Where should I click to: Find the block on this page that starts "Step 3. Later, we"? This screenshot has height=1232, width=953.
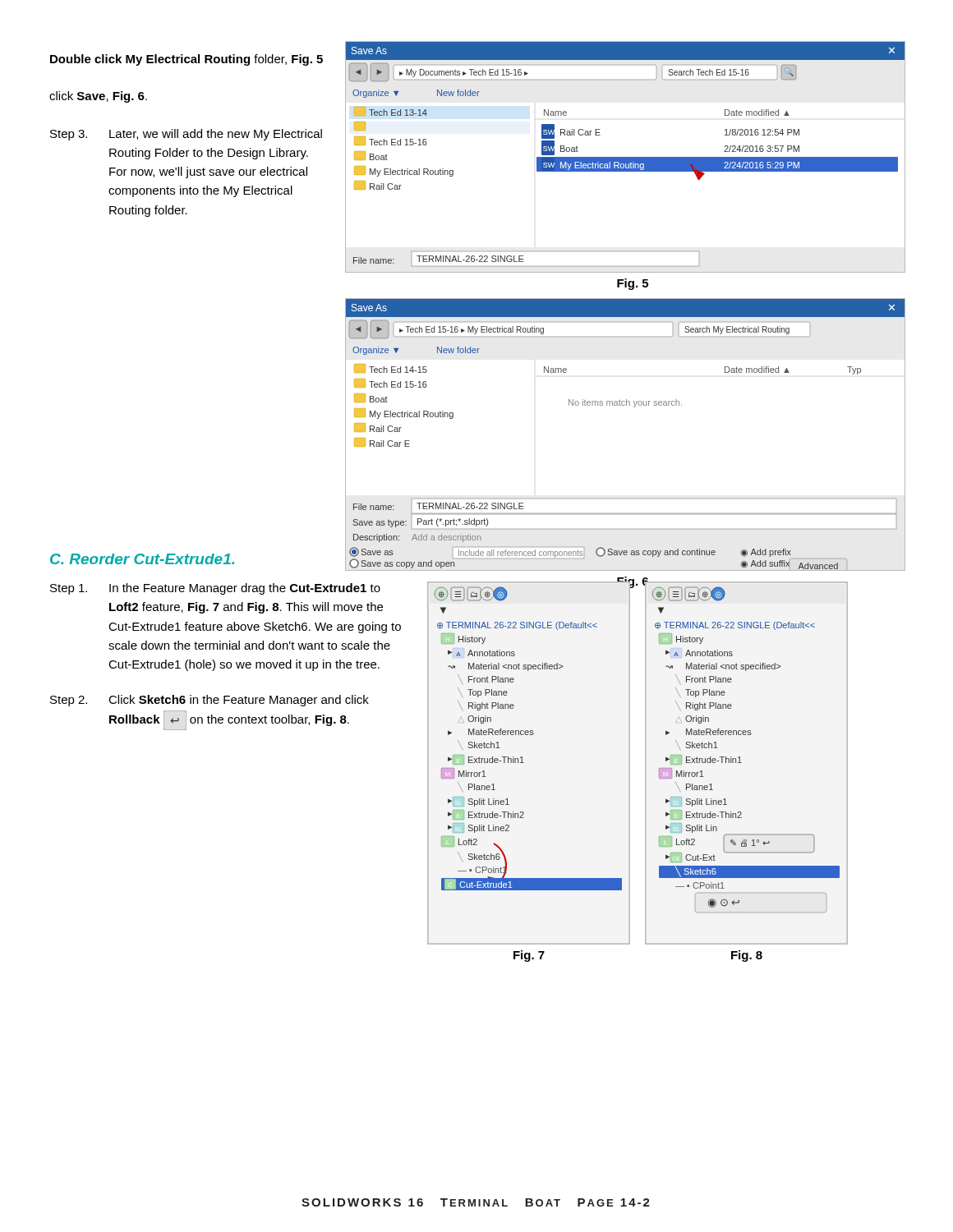[x=189, y=171]
